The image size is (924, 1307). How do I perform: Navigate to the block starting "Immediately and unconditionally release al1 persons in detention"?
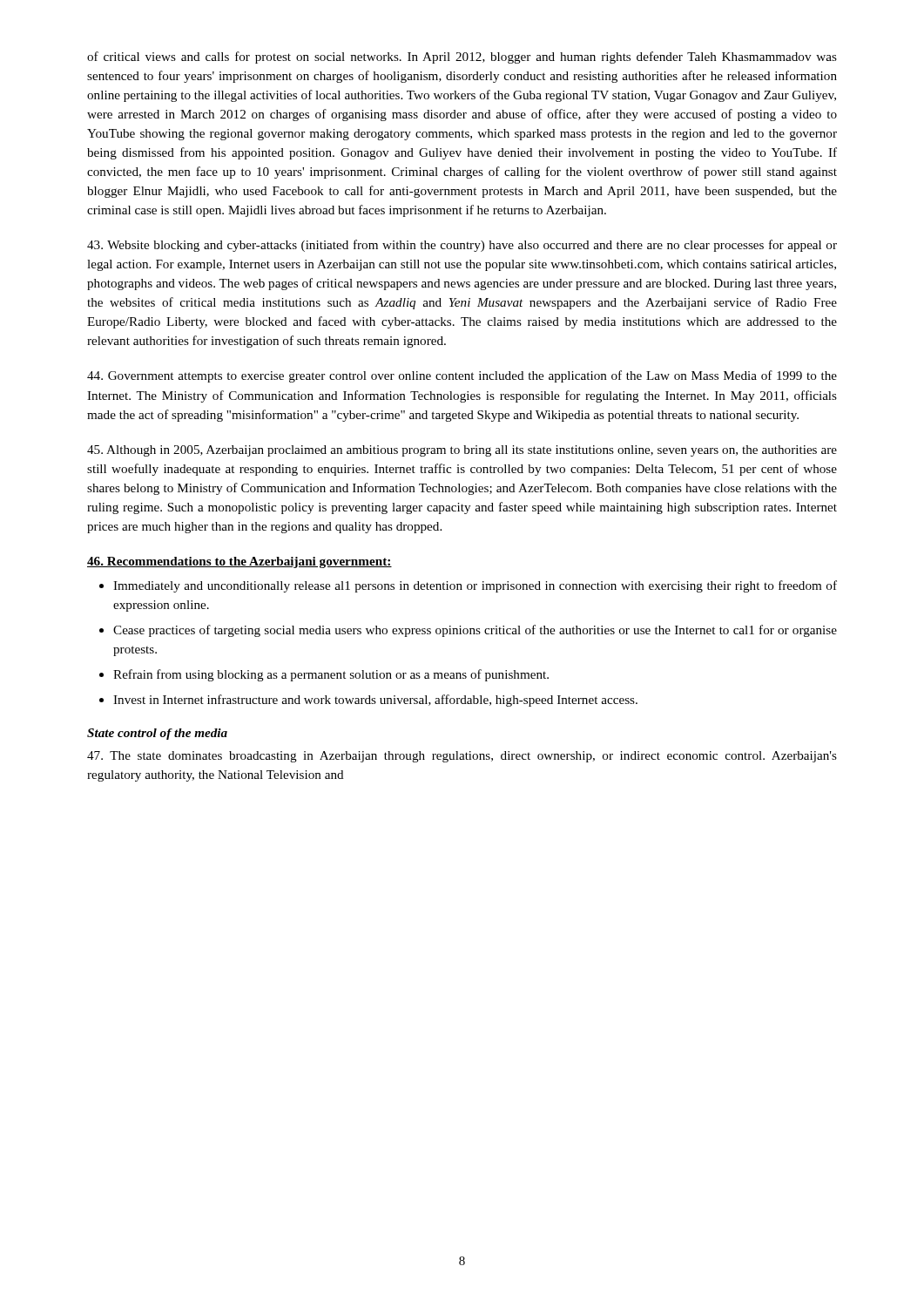(x=475, y=594)
